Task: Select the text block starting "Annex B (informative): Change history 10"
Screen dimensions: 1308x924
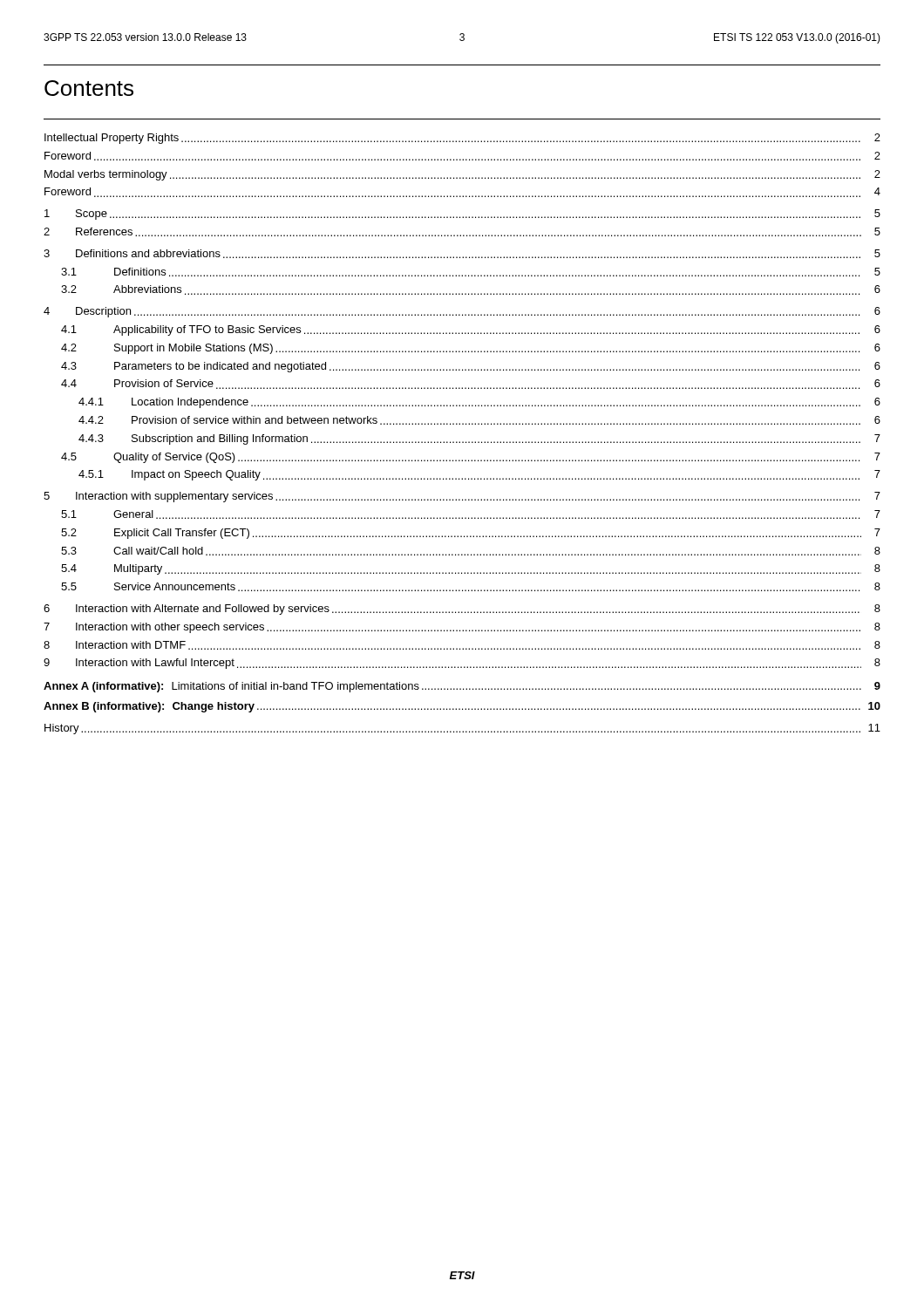Action: click(462, 707)
